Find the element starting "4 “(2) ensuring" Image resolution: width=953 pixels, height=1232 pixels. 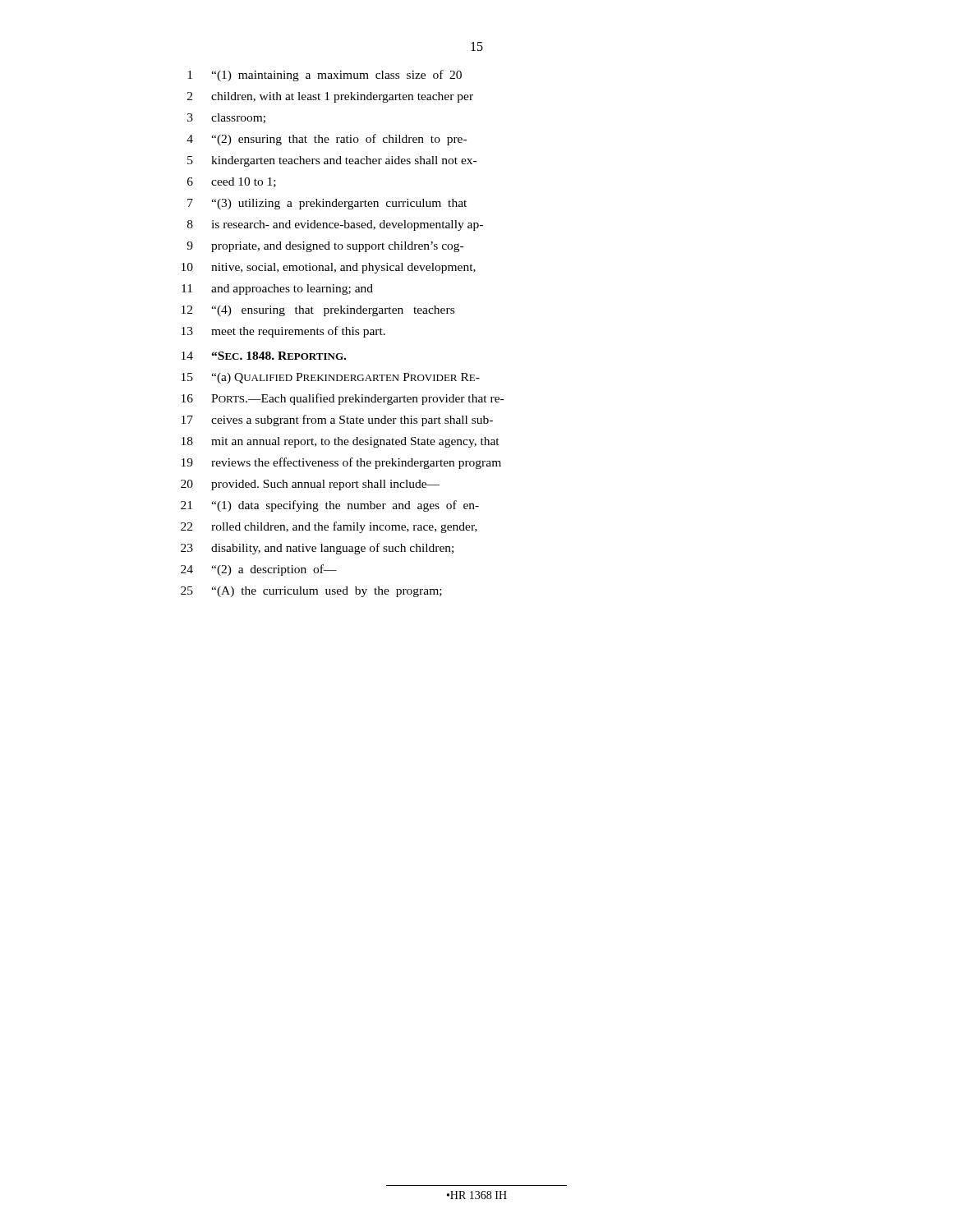[327, 140]
